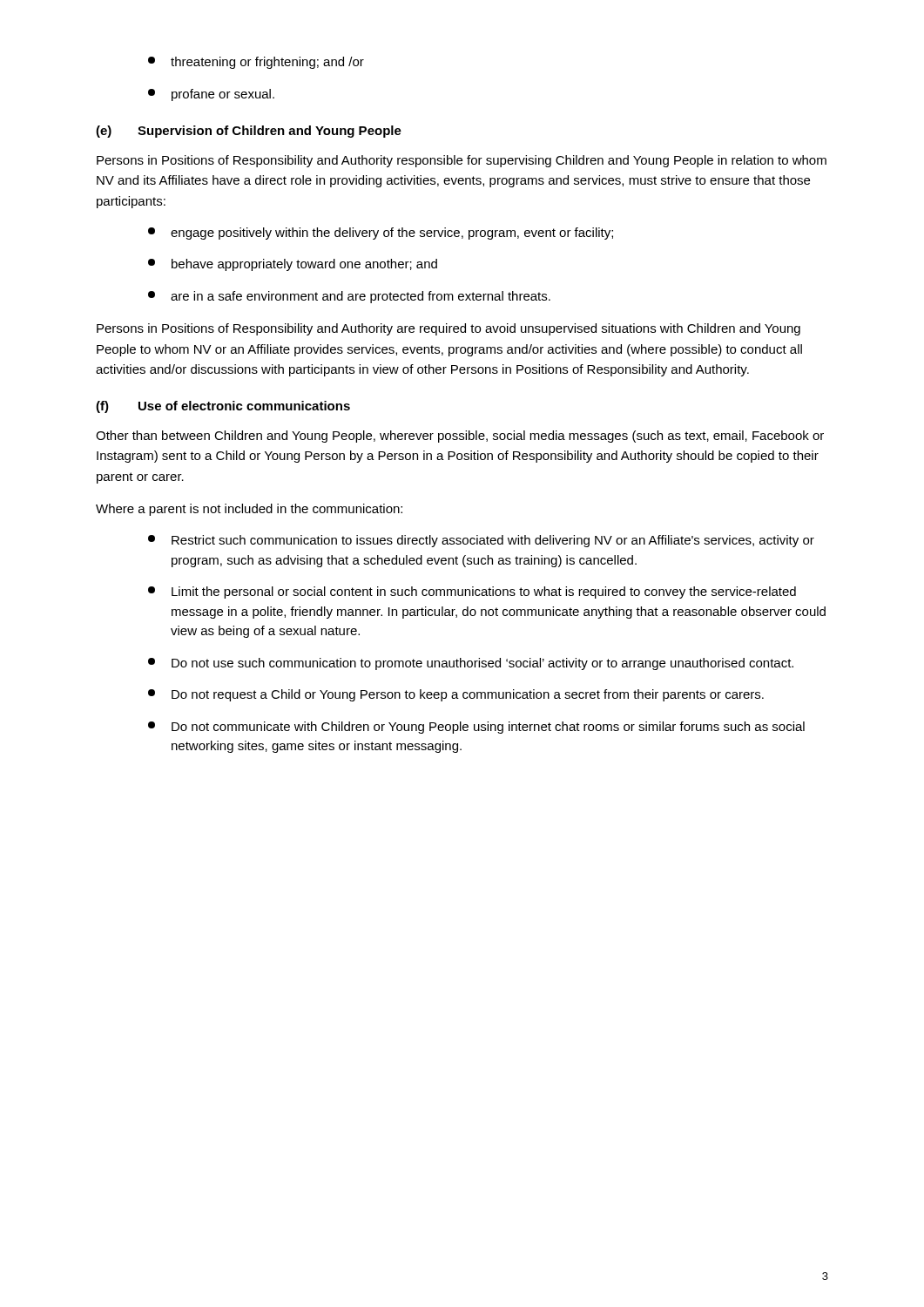Locate the list item that says "Restrict such communication to issues directly associated with"
Image resolution: width=924 pixels, height=1307 pixels.
488,550
